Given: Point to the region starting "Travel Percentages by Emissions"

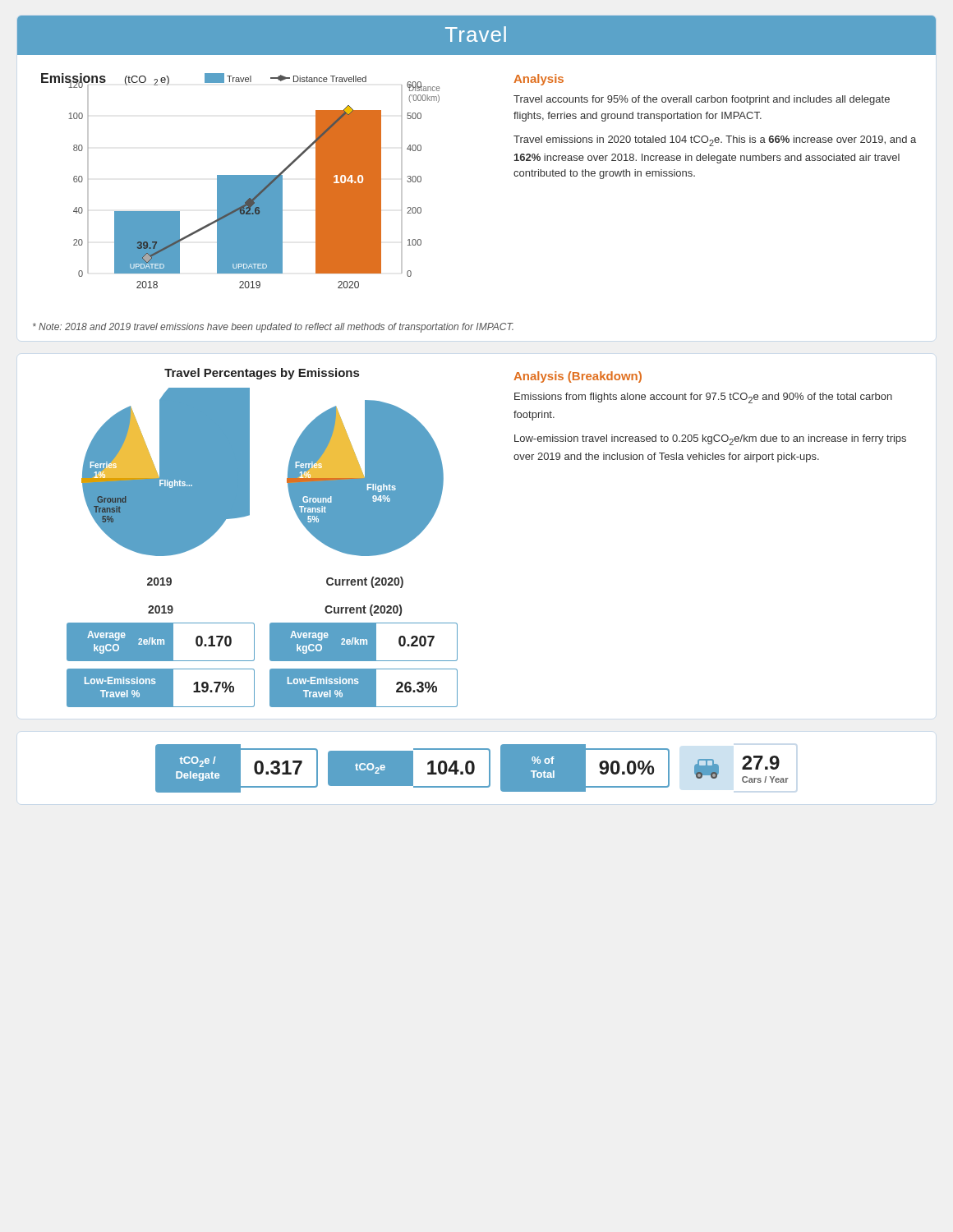Looking at the screenshot, I should 262,372.
